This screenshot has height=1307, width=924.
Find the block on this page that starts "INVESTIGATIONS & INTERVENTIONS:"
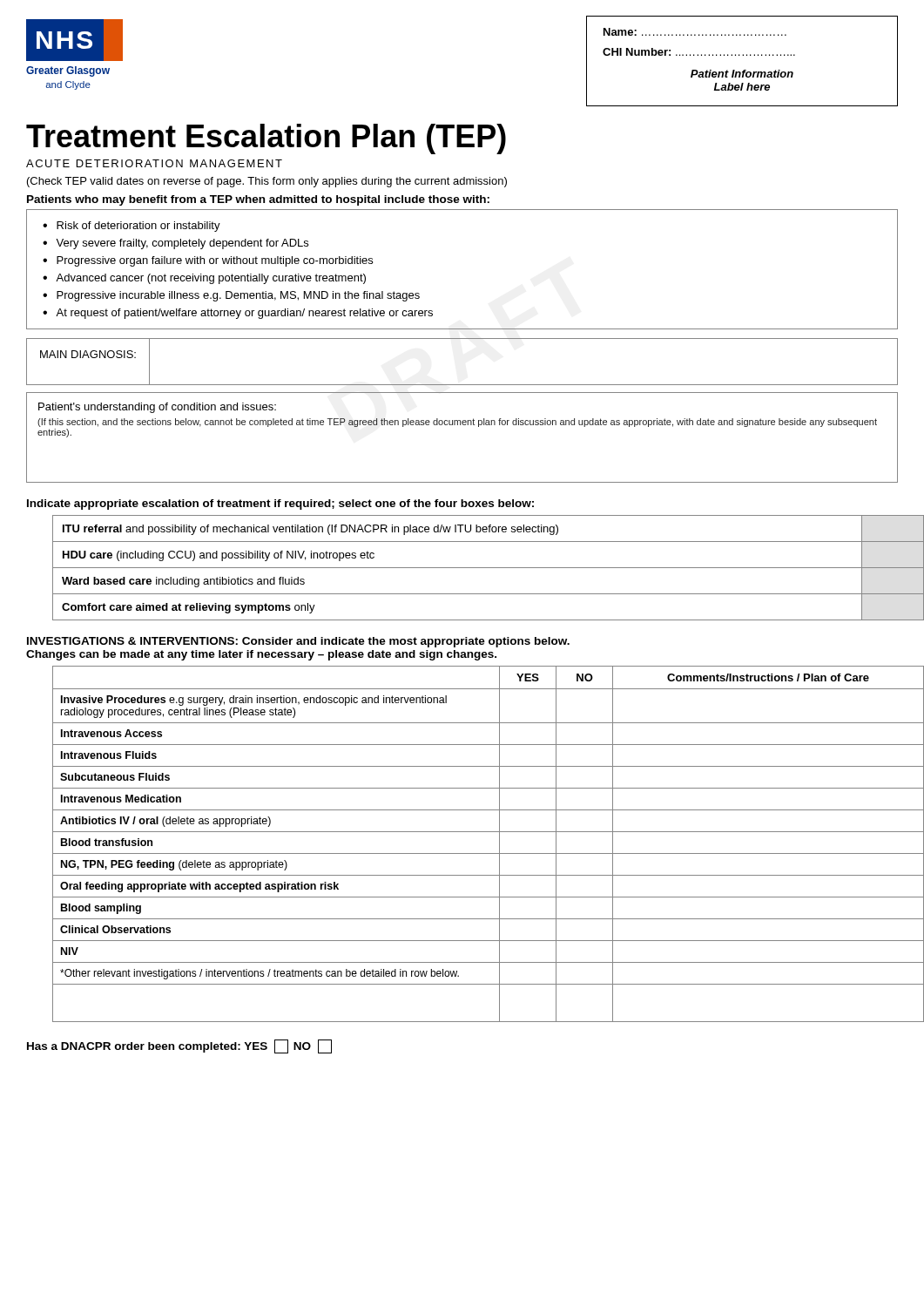coord(298,647)
